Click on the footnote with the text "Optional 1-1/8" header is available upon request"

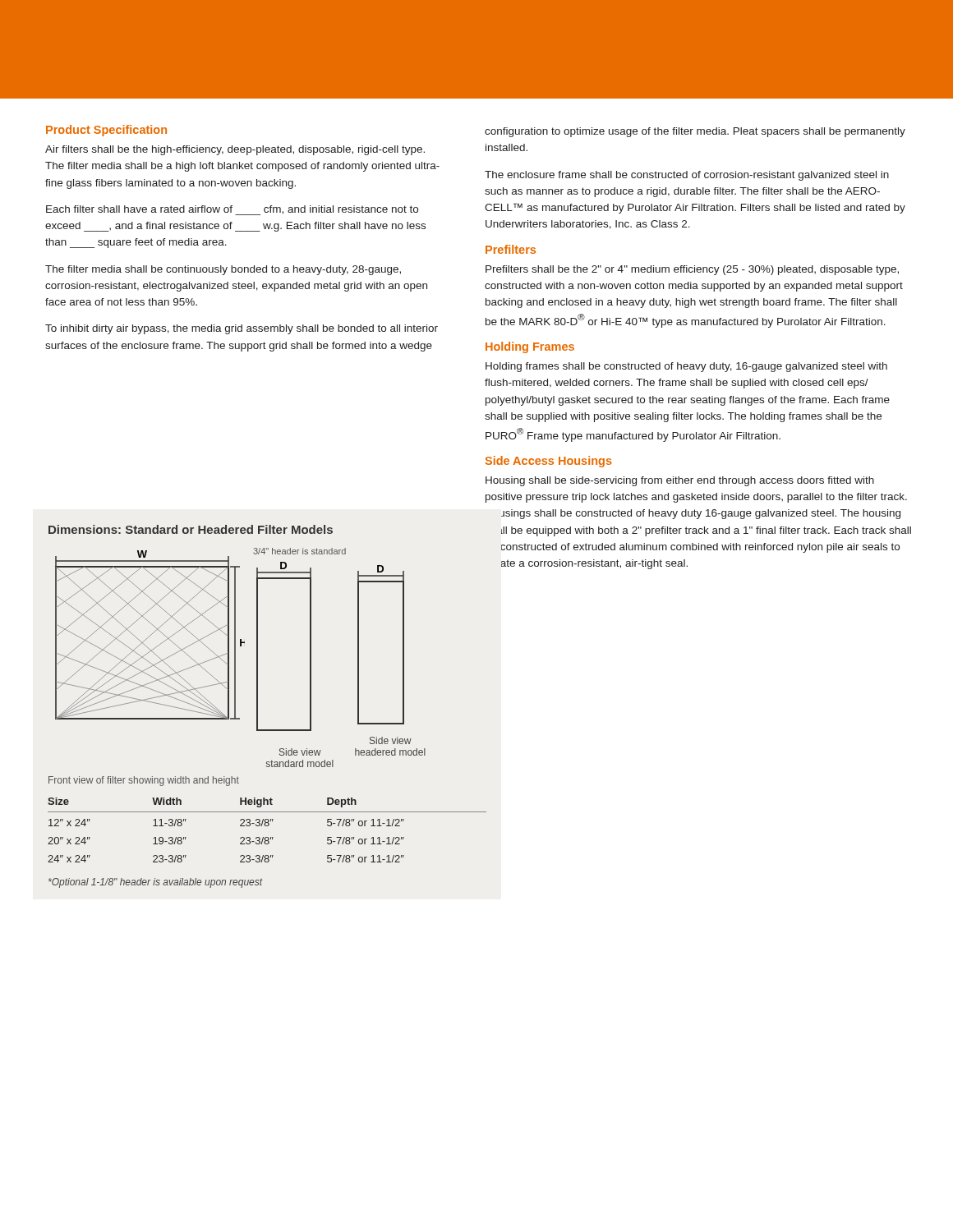coord(155,882)
